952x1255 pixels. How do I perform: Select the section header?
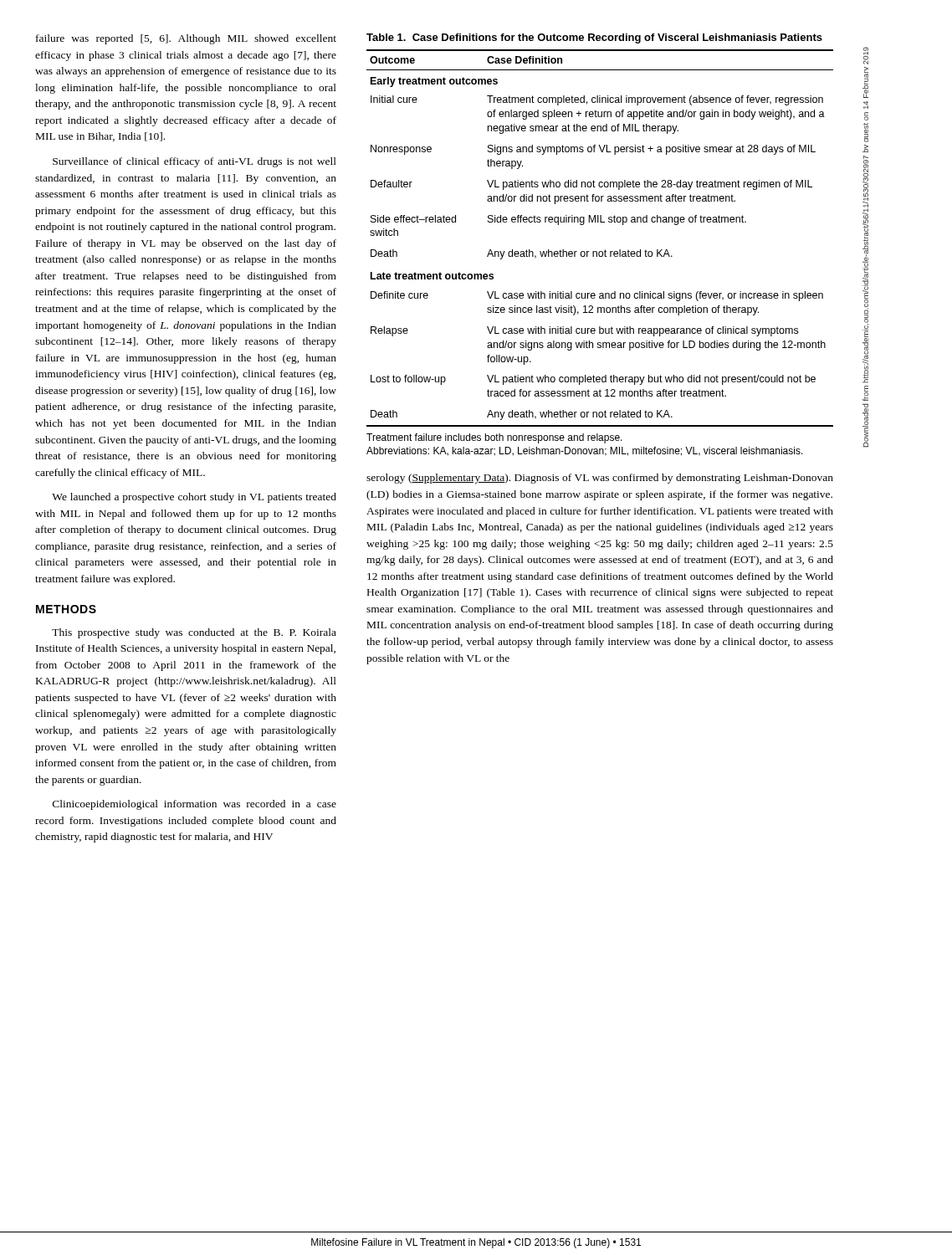[186, 609]
